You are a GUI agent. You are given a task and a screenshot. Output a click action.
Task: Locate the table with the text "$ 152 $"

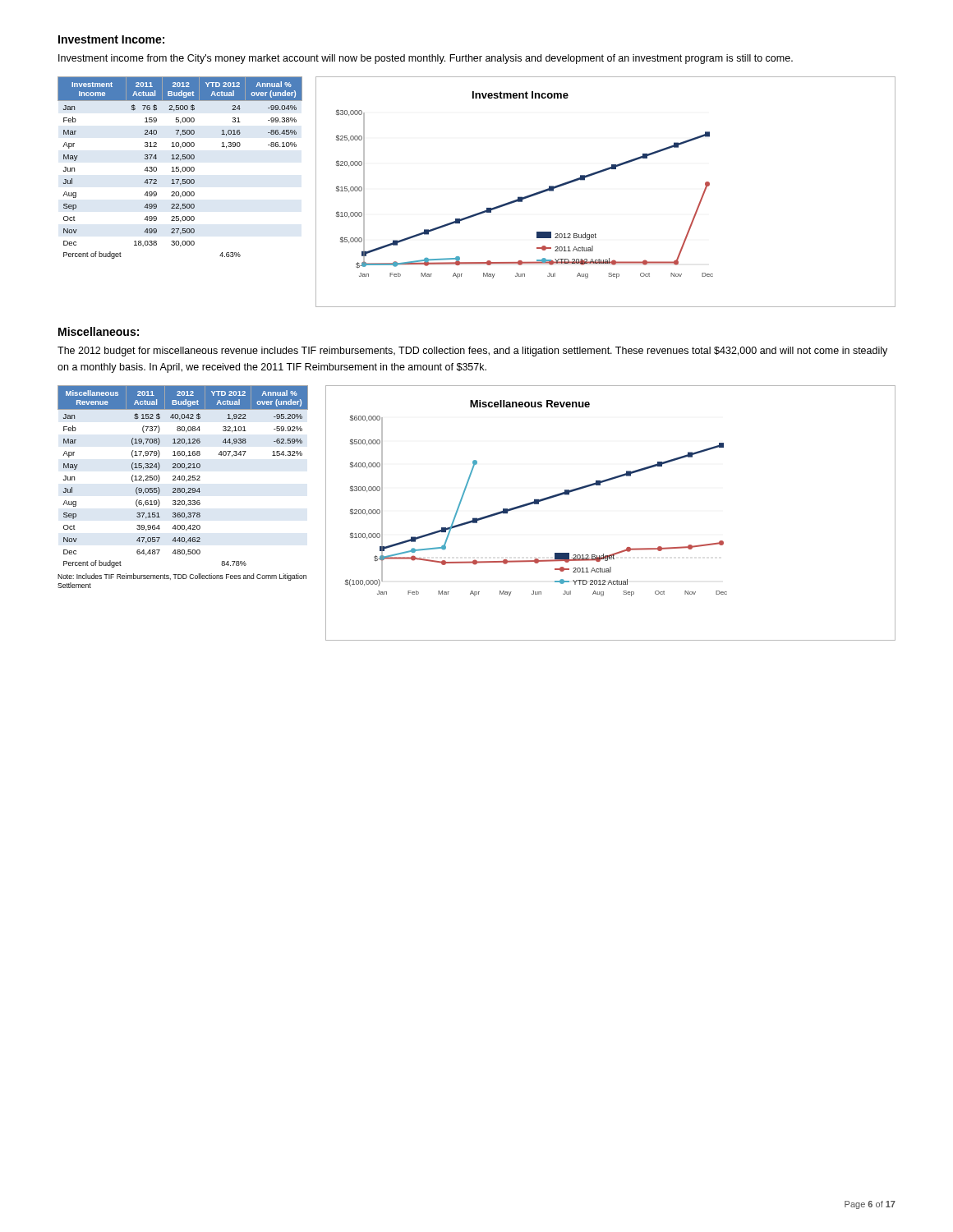185,488
